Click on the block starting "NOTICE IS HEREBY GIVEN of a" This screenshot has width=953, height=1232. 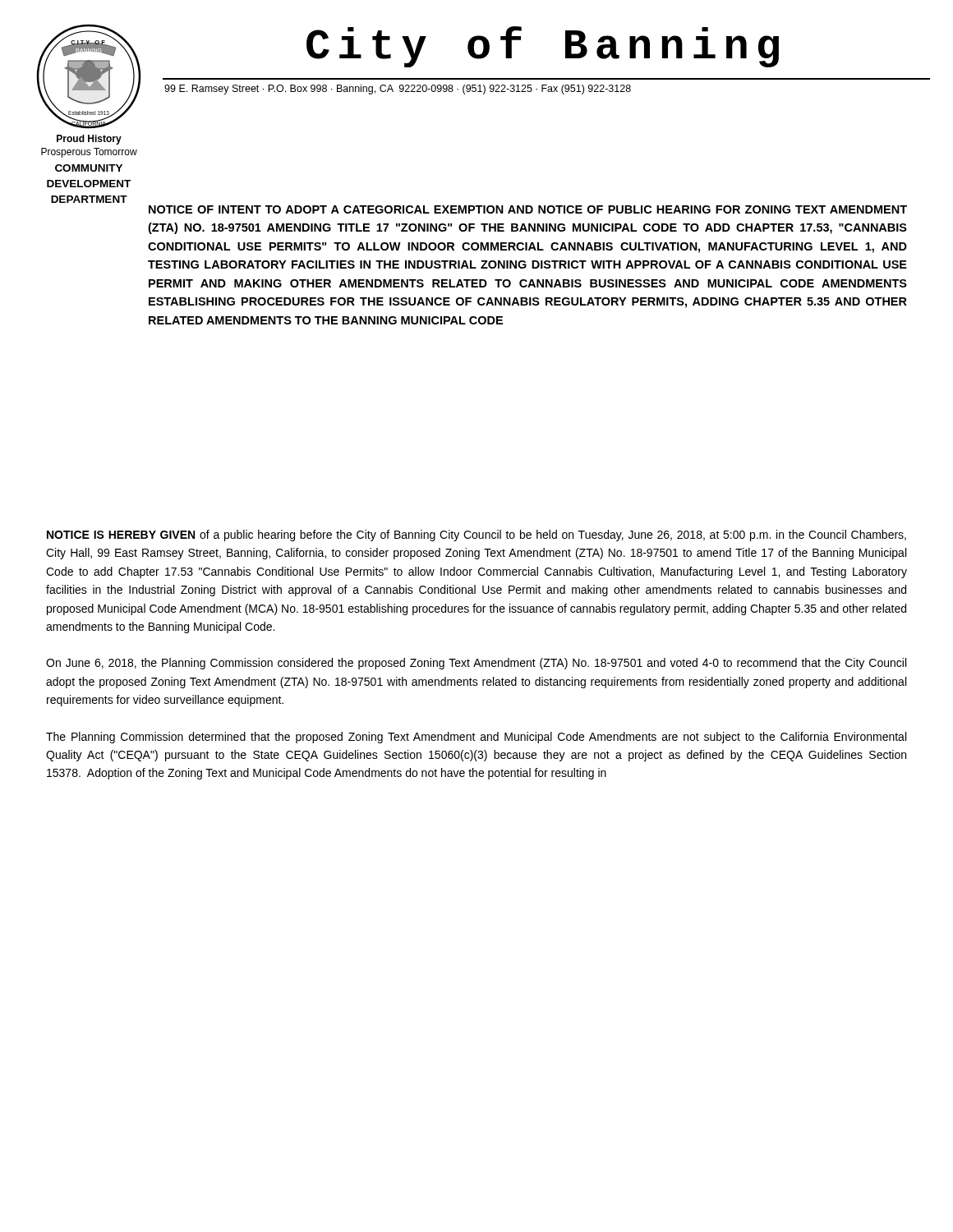tap(476, 581)
